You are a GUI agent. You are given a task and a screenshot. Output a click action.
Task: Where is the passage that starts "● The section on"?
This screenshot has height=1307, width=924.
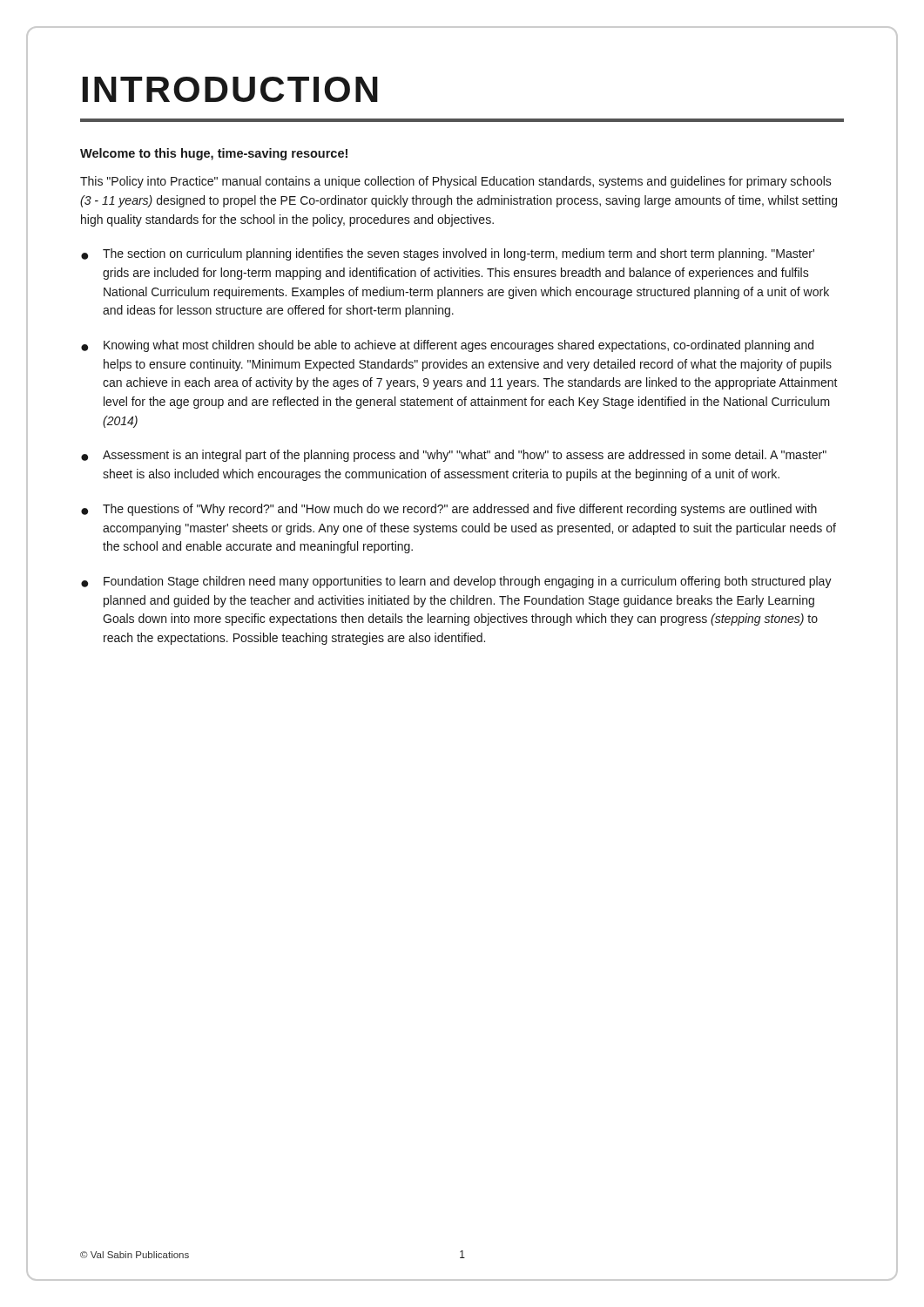point(462,283)
